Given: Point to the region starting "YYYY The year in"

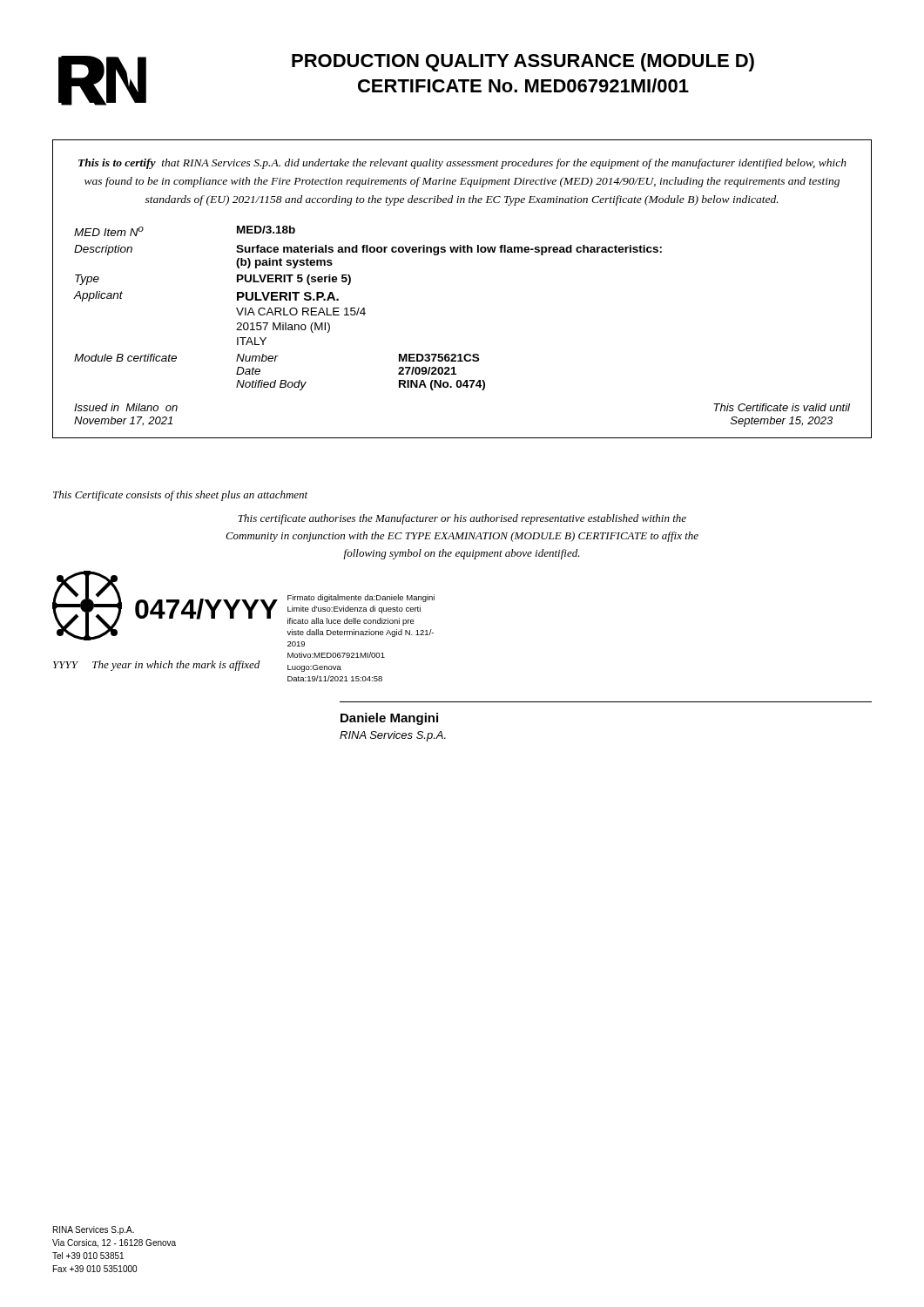Looking at the screenshot, I should point(156,664).
